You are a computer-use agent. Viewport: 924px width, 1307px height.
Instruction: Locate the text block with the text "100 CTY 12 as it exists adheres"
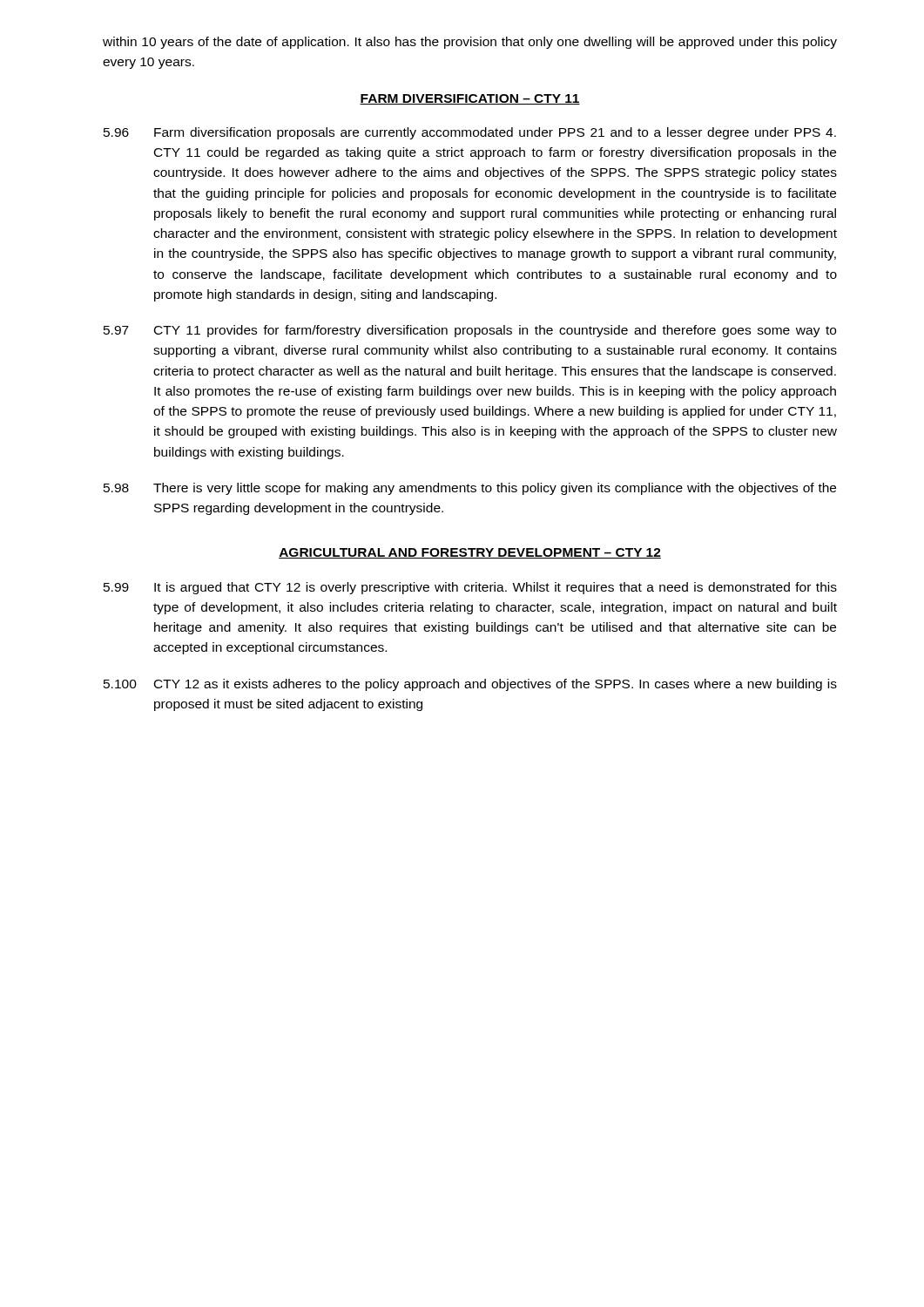(x=470, y=693)
